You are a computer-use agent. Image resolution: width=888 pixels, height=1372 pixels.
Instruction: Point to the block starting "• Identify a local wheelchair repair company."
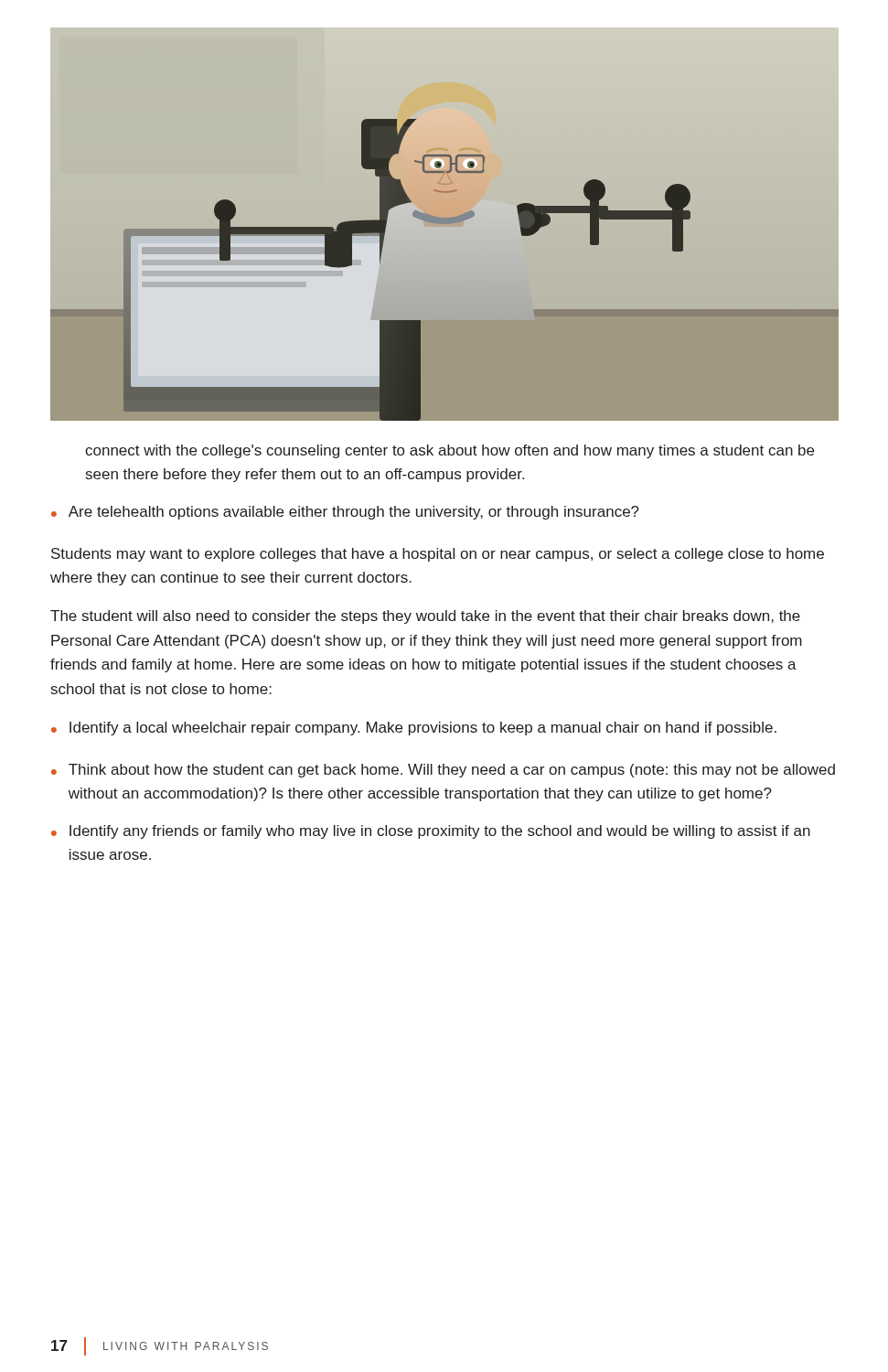444,731
